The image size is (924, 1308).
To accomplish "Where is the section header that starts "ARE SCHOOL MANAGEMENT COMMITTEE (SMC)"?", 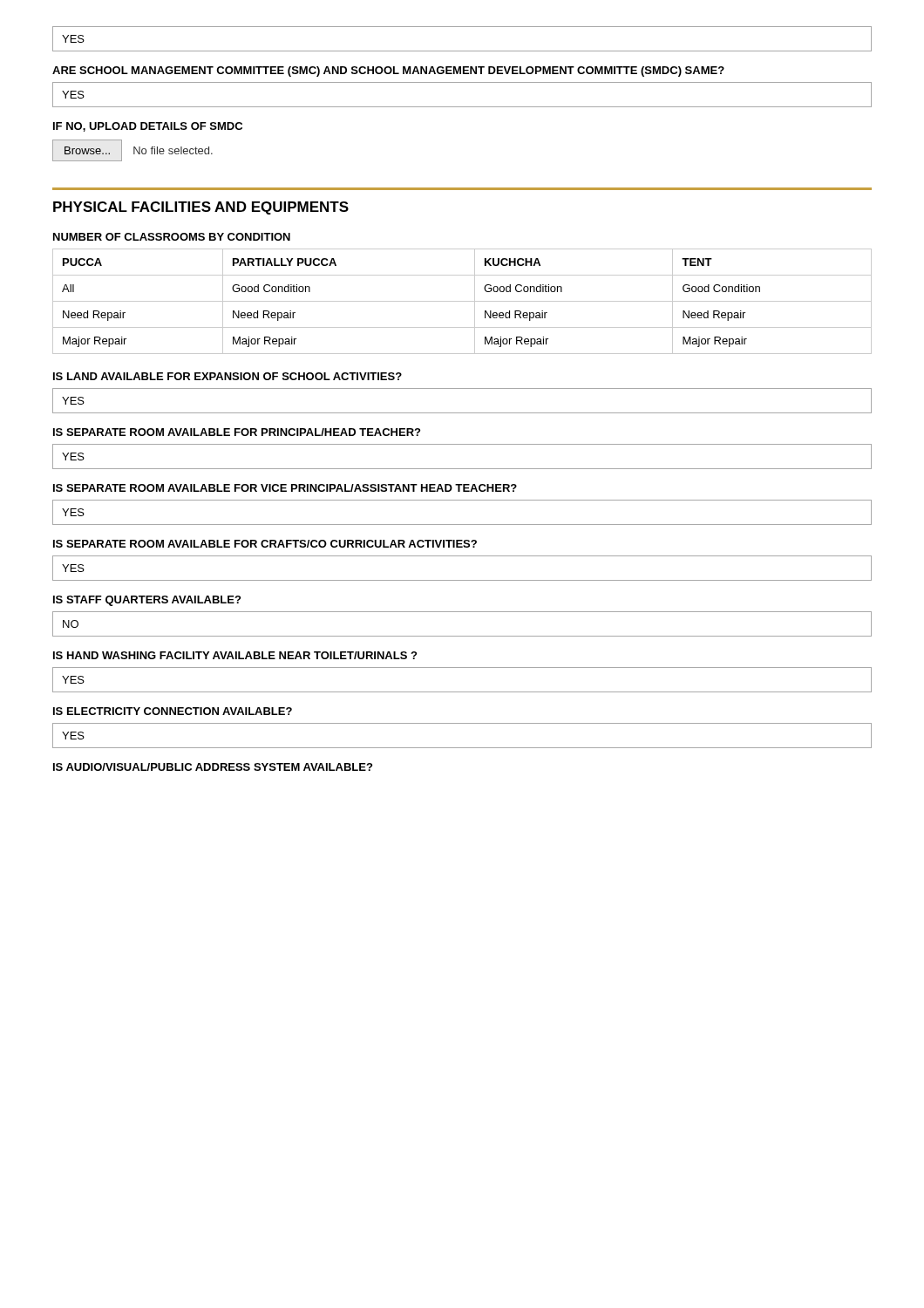I will tap(462, 70).
